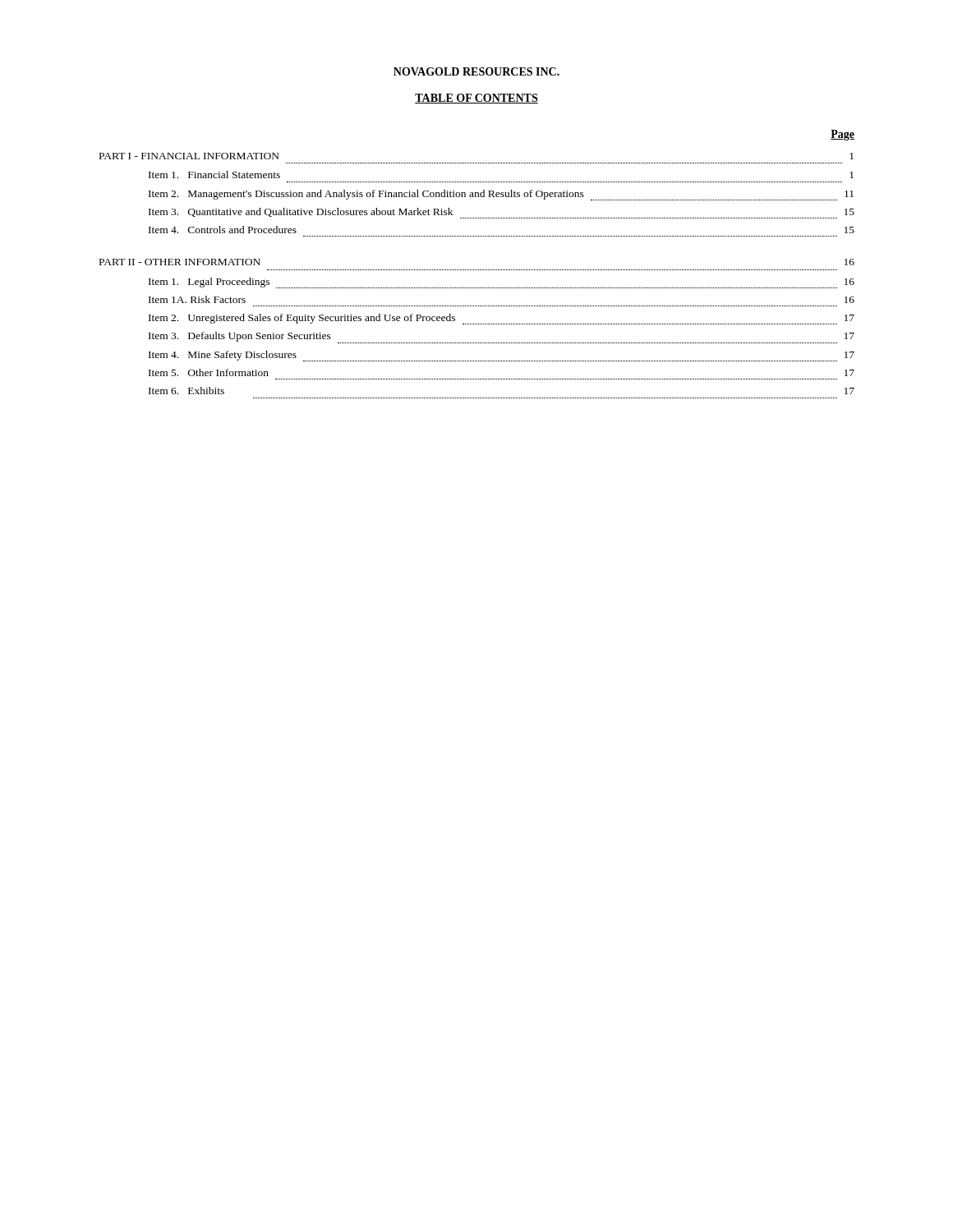Point to the element starting "Item 4. Mine"
The width and height of the screenshot is (953, 1232).
pos(501,355)
